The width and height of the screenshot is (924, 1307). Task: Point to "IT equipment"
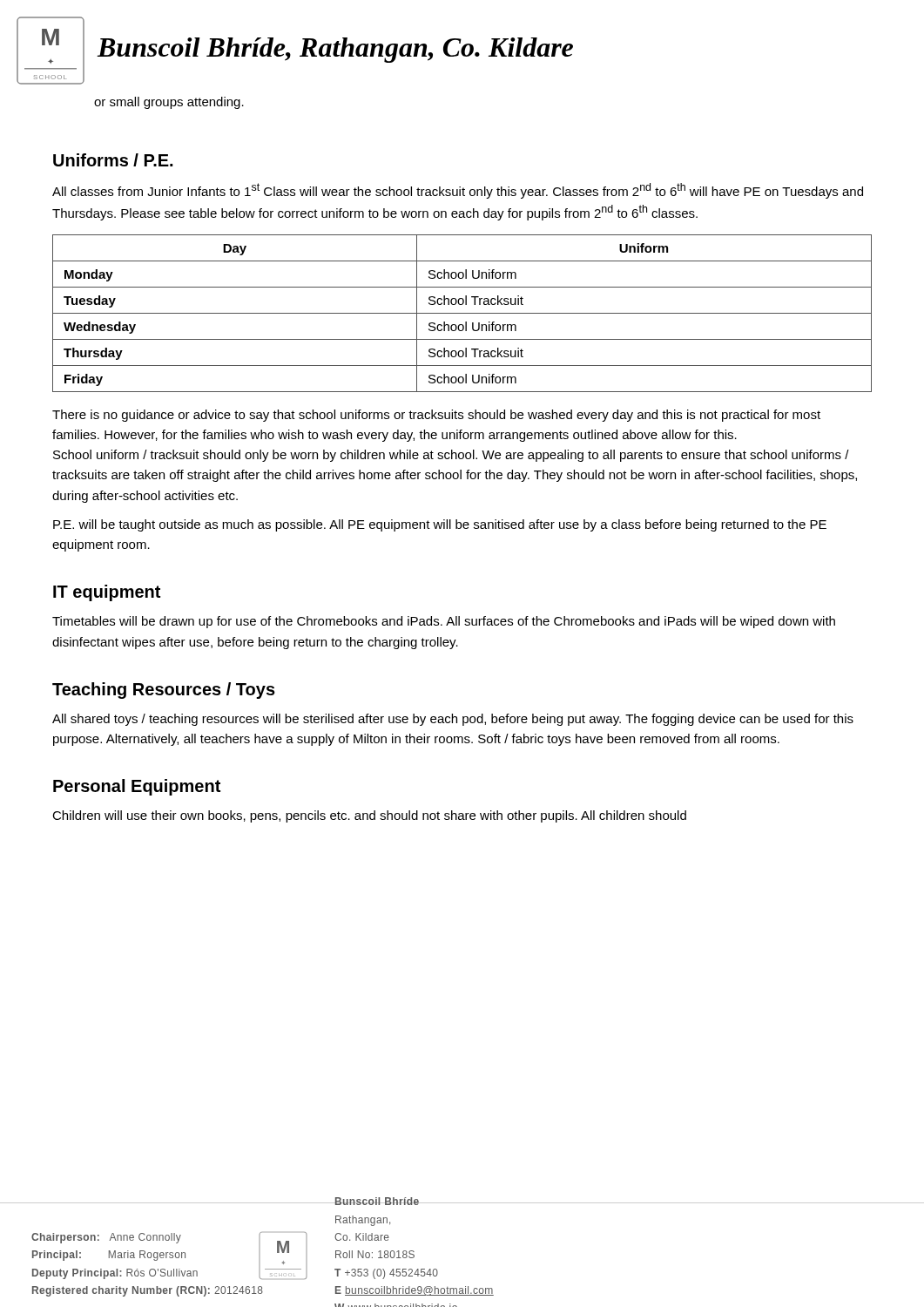(x=106, y=592)
